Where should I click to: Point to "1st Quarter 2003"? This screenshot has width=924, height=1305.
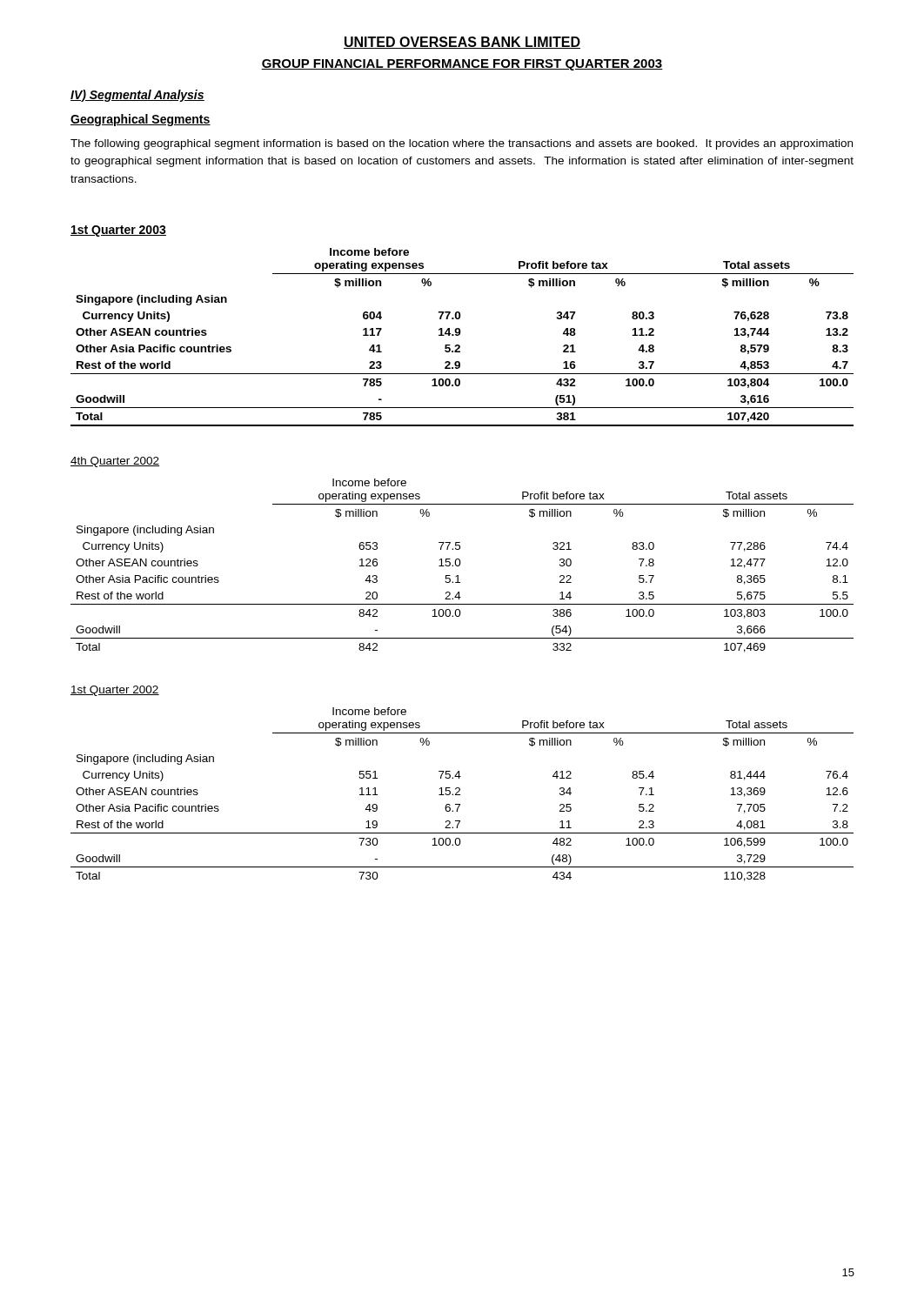point(118,229)
